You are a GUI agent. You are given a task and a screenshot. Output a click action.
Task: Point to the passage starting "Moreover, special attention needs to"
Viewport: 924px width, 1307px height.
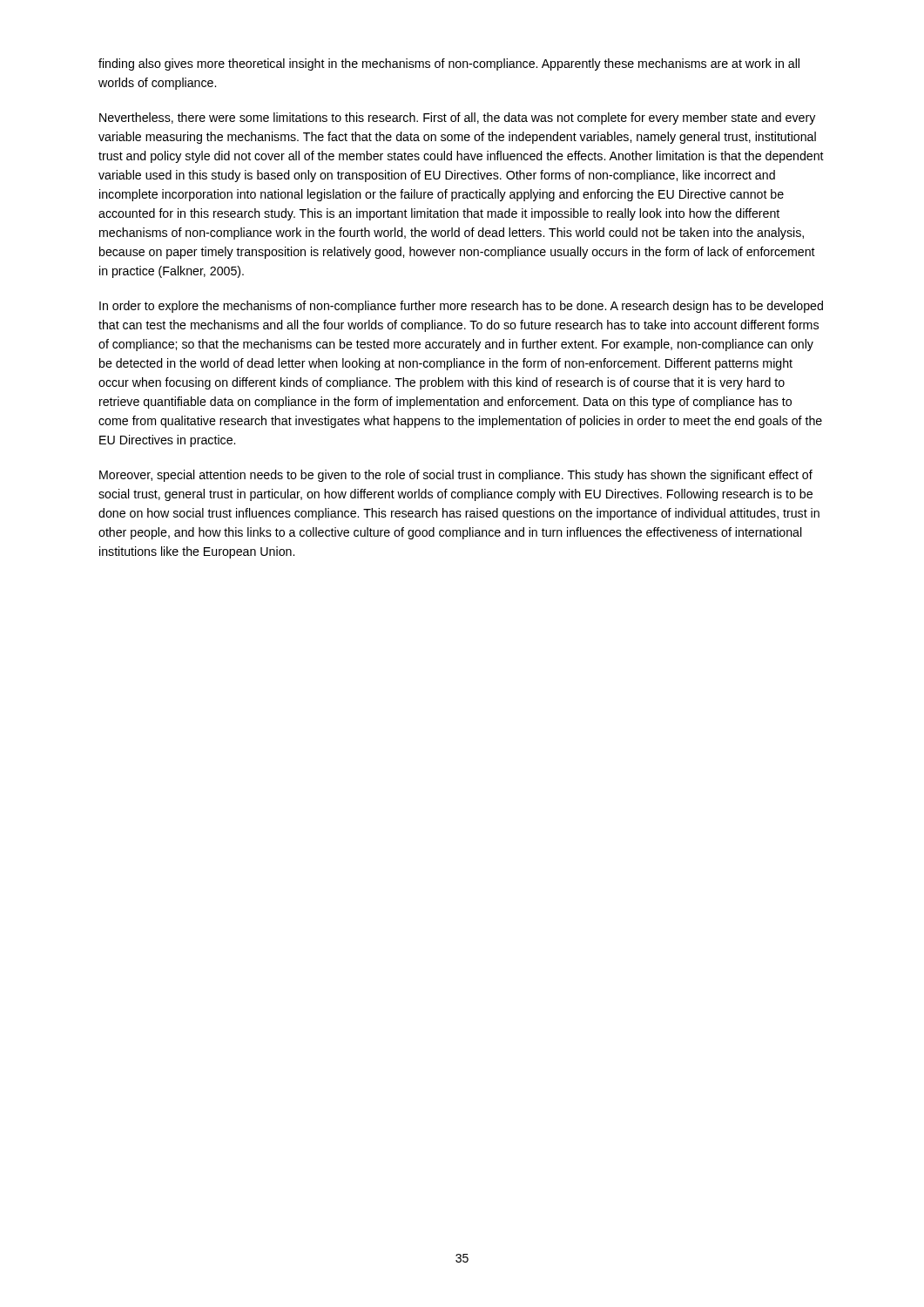click(459, 513)
